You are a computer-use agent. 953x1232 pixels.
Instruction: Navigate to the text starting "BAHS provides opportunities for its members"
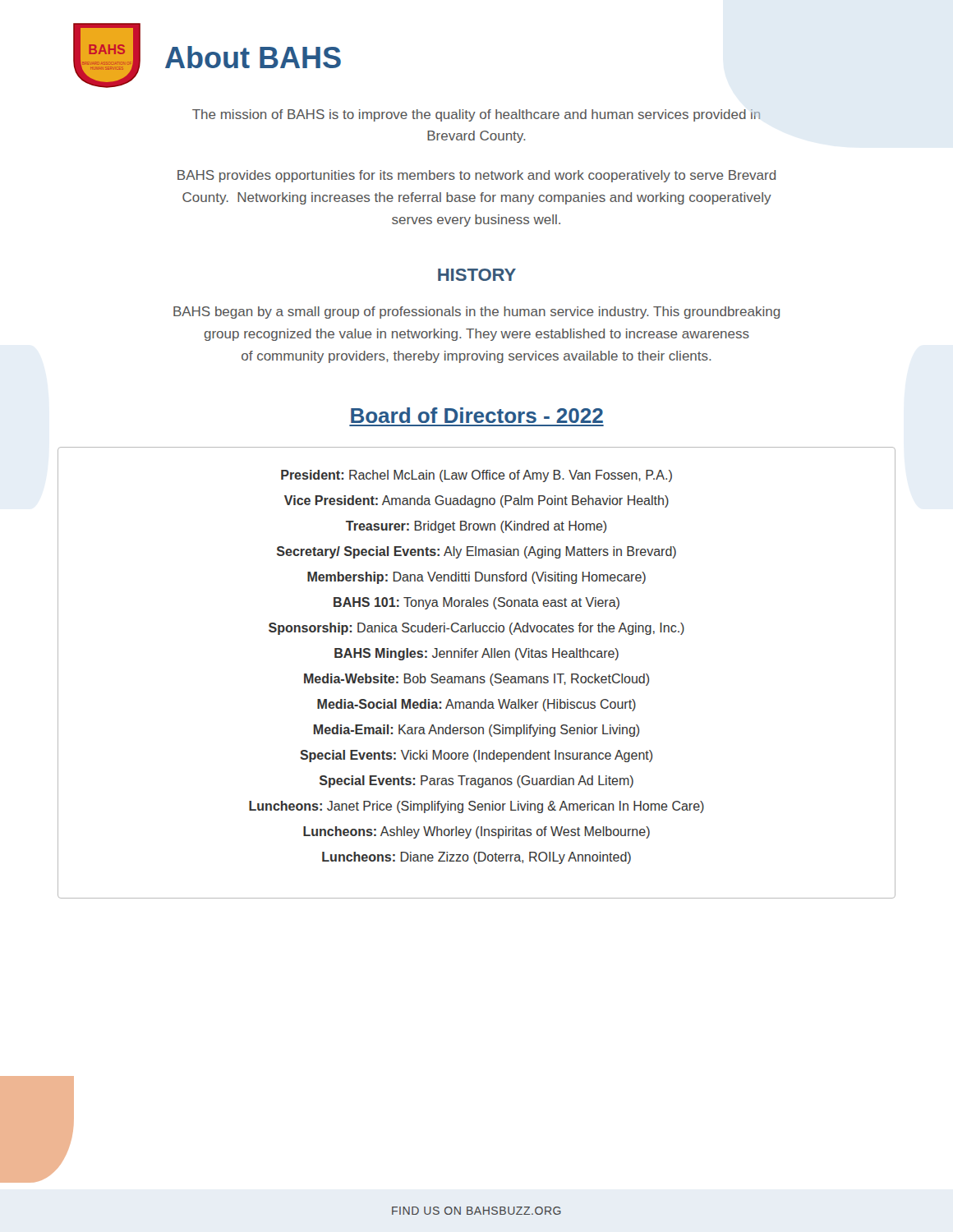click(476, 198)
